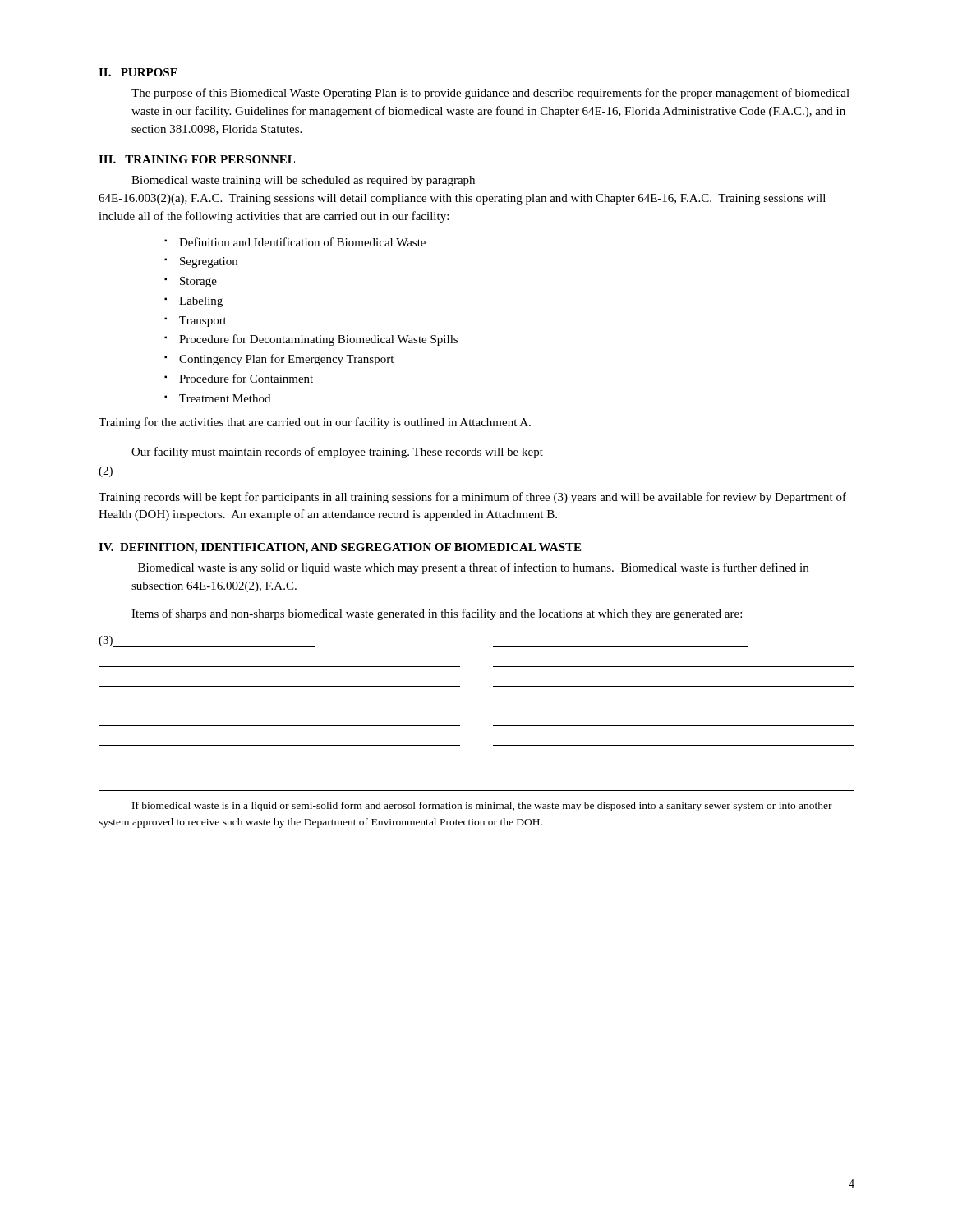This screenshot has width=953, height=1232.
Task: Select the element starting "Definition and Identification of Biomedical Waste"
Action: [x=303, y=242]
